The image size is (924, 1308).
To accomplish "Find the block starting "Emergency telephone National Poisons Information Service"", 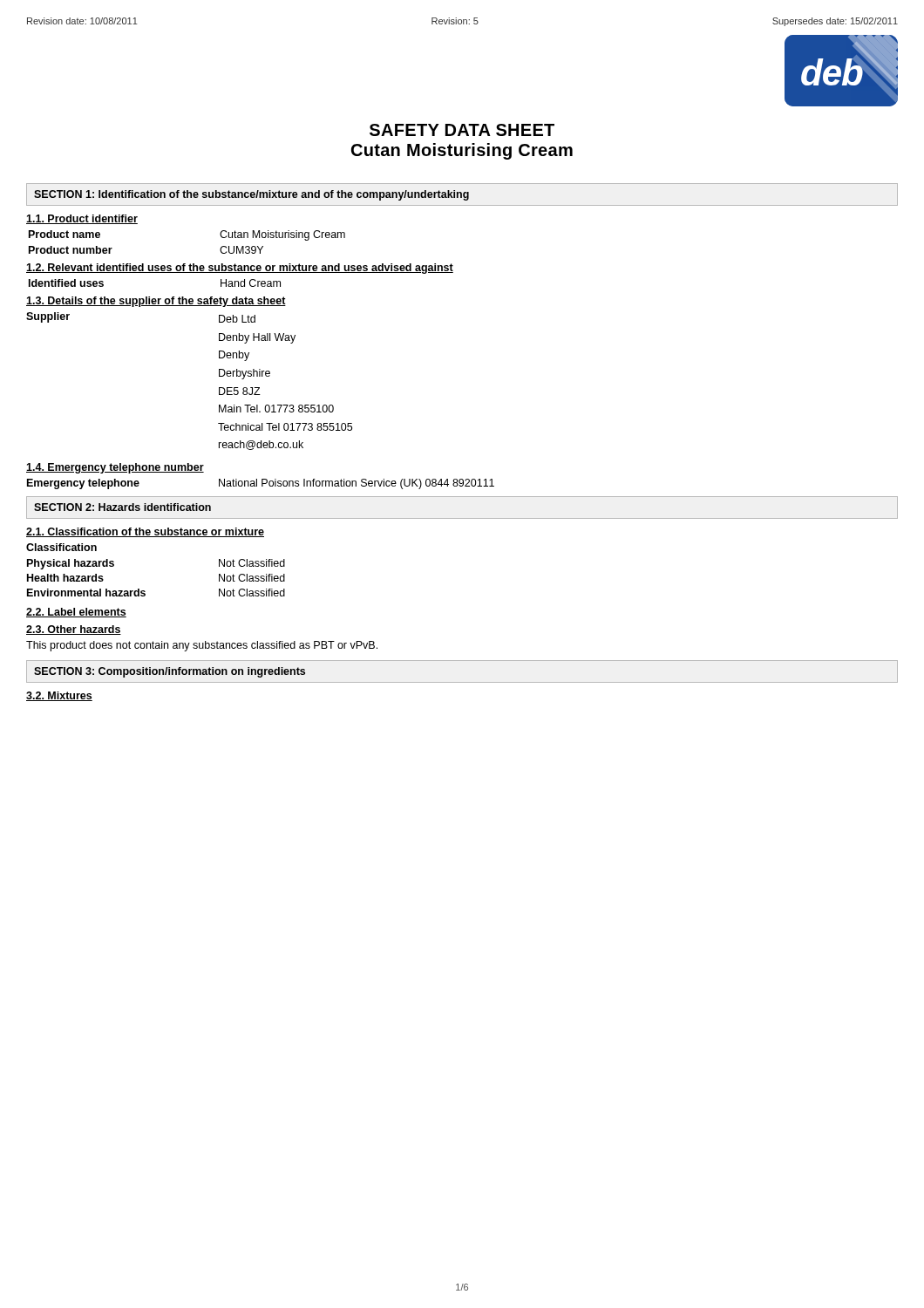I will point(260,483).
